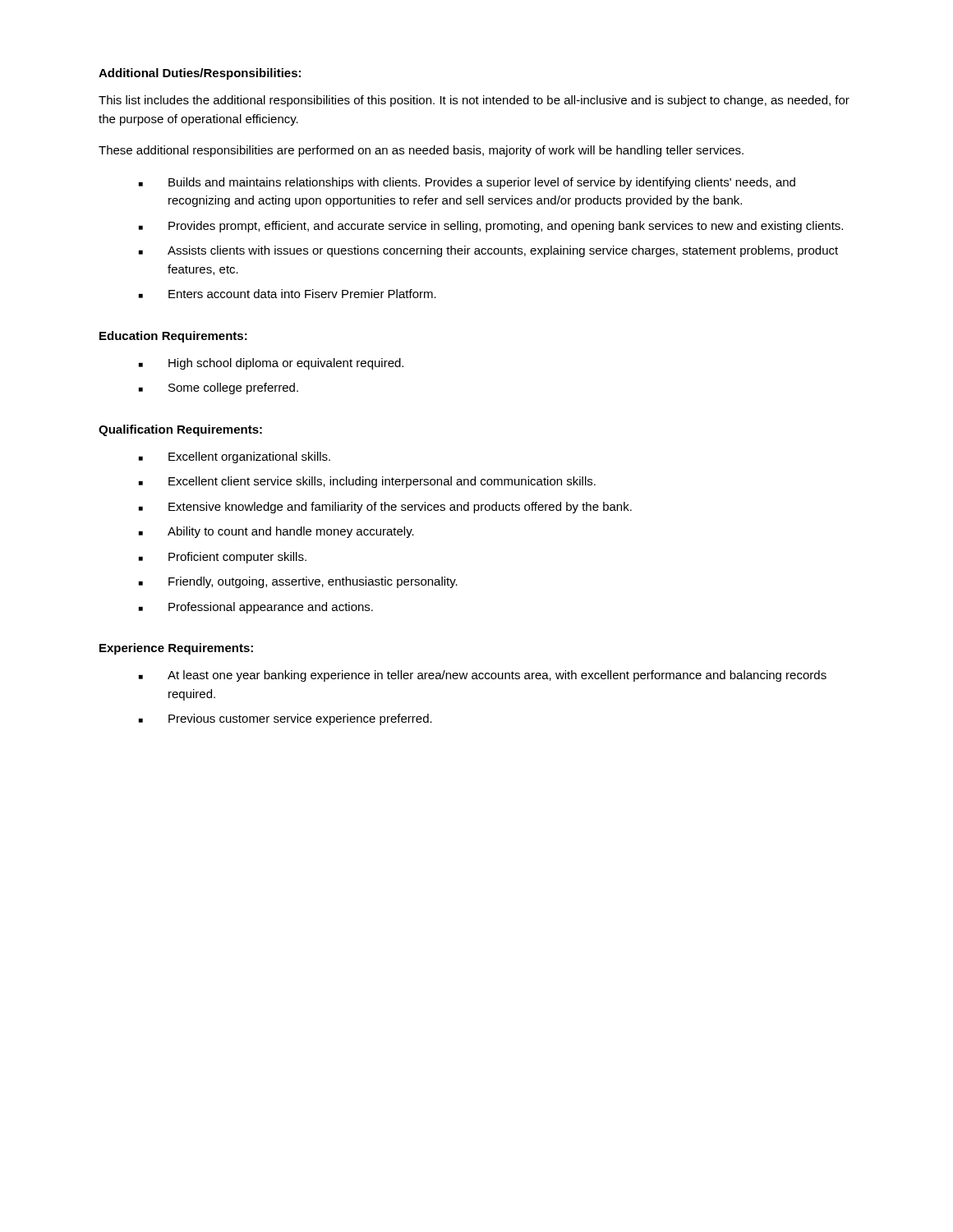Image resolution: width=953 pixels, height=1232 pixels.
Task: Click on the element starting "■ Builds and"
Action: (496, 191)
